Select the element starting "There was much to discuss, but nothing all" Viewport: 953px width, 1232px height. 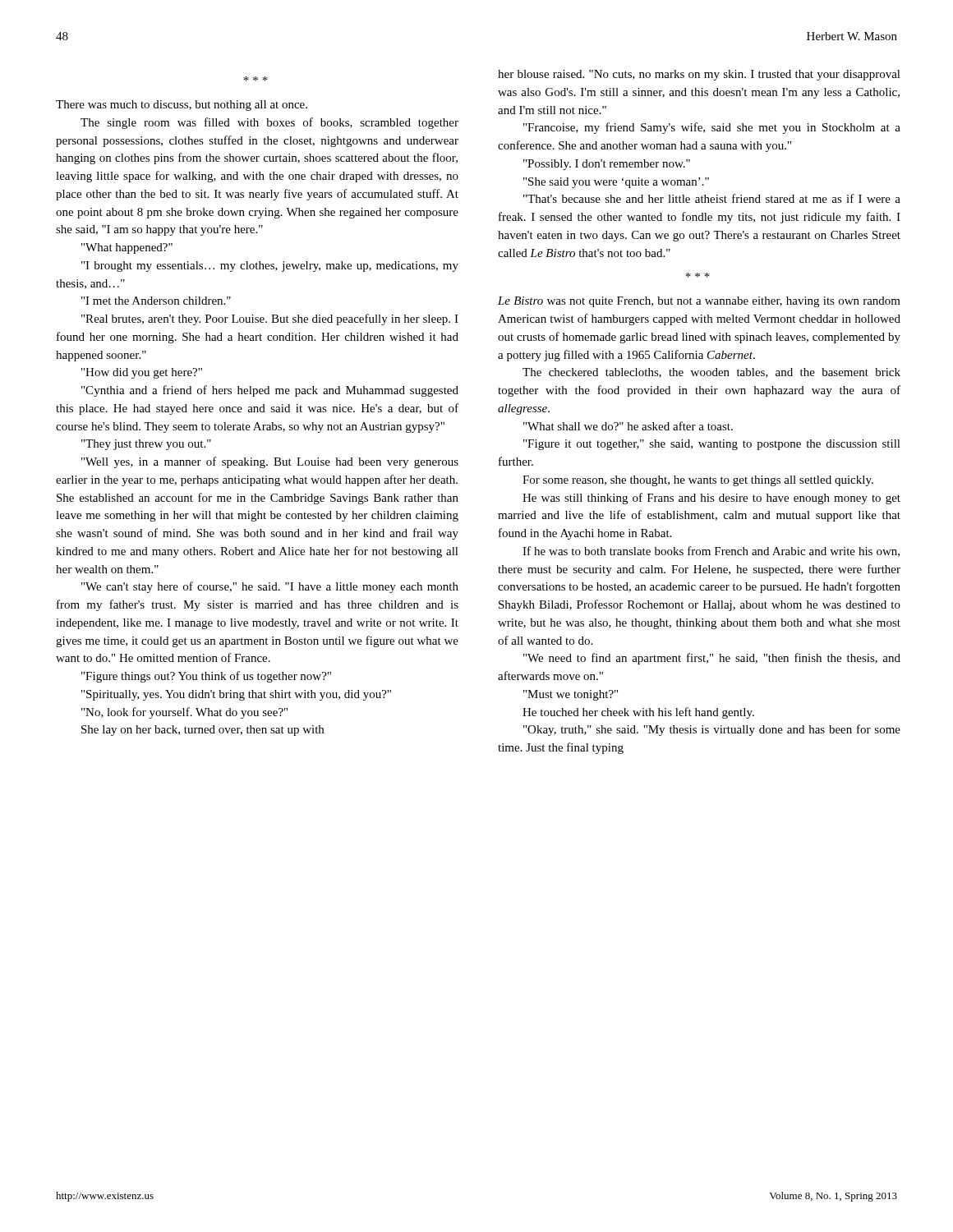257,407
